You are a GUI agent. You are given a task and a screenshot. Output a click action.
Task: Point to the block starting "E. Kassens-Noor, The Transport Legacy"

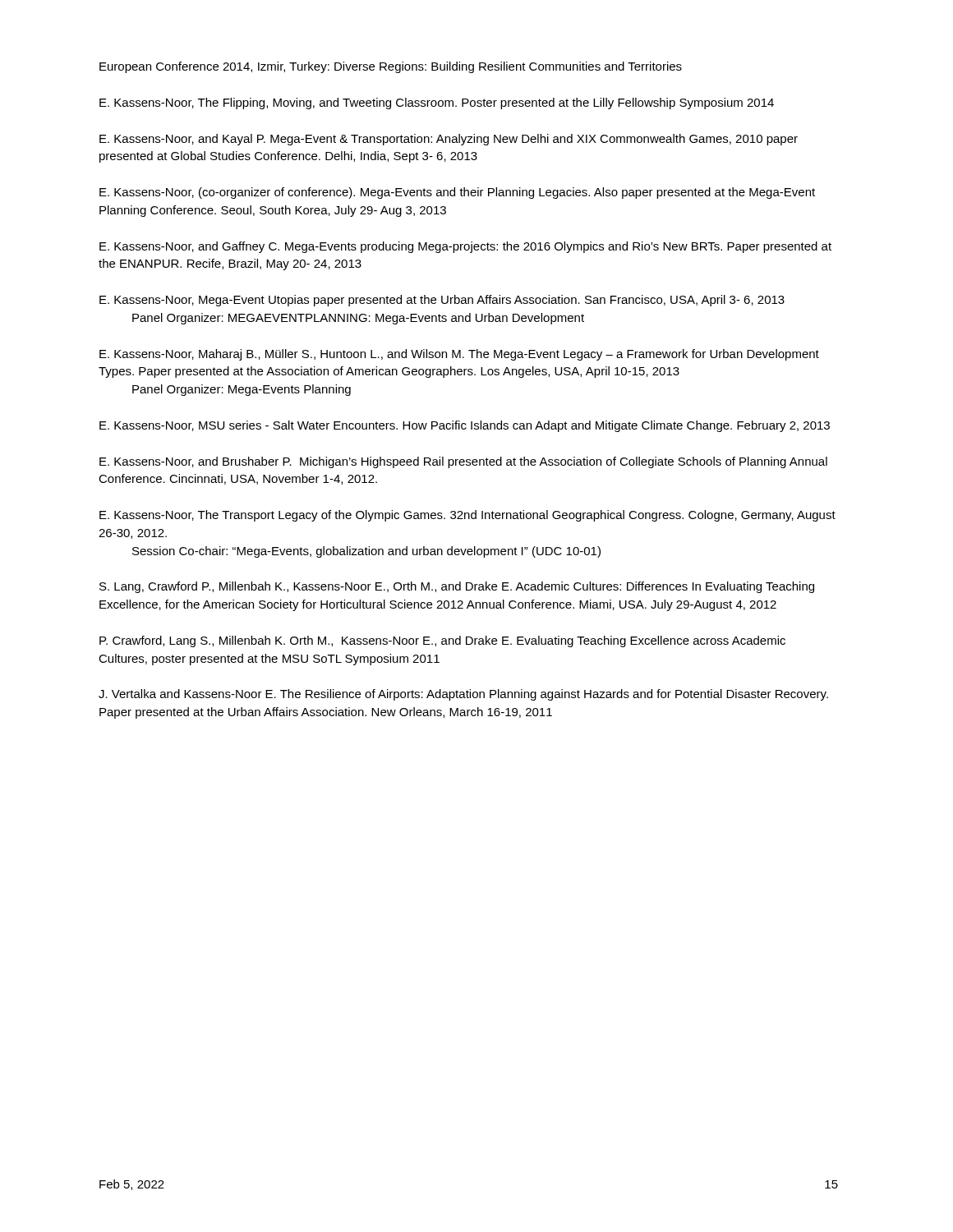(x=467, y=516)
